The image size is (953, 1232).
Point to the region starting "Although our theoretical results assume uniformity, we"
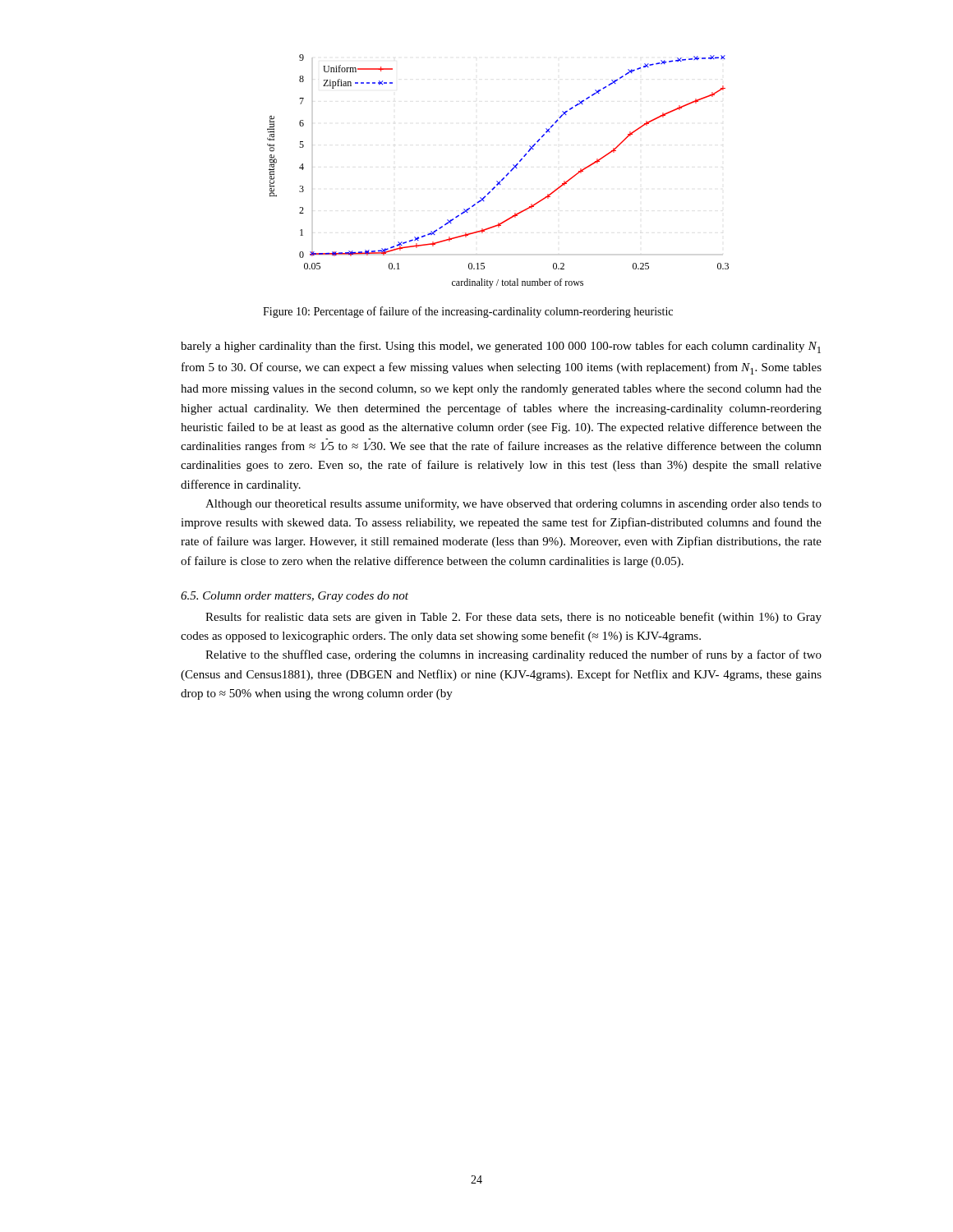pyautogui.click(x=501, y=532)
